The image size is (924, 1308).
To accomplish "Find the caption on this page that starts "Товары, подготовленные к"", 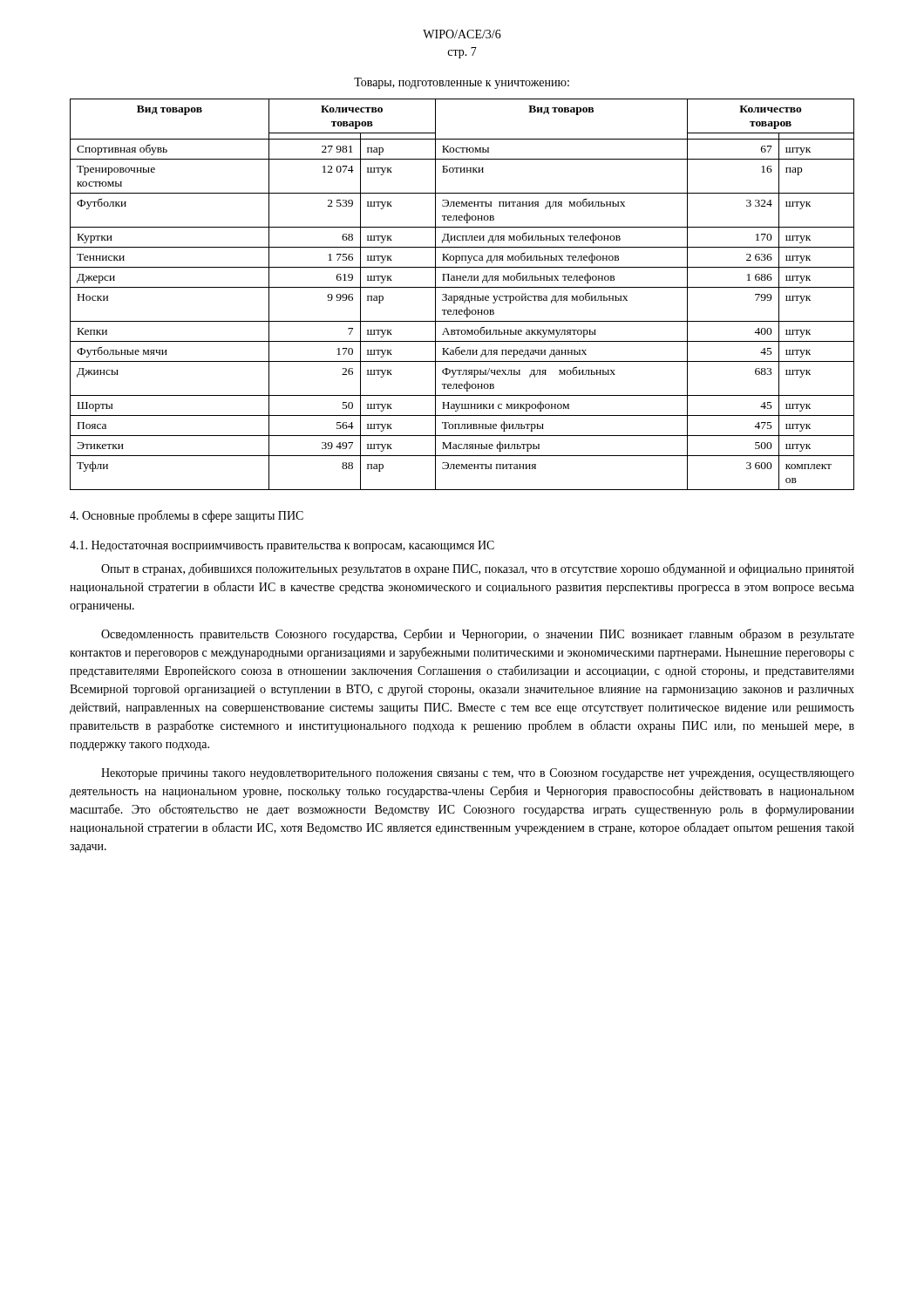I will pos(462,83).
